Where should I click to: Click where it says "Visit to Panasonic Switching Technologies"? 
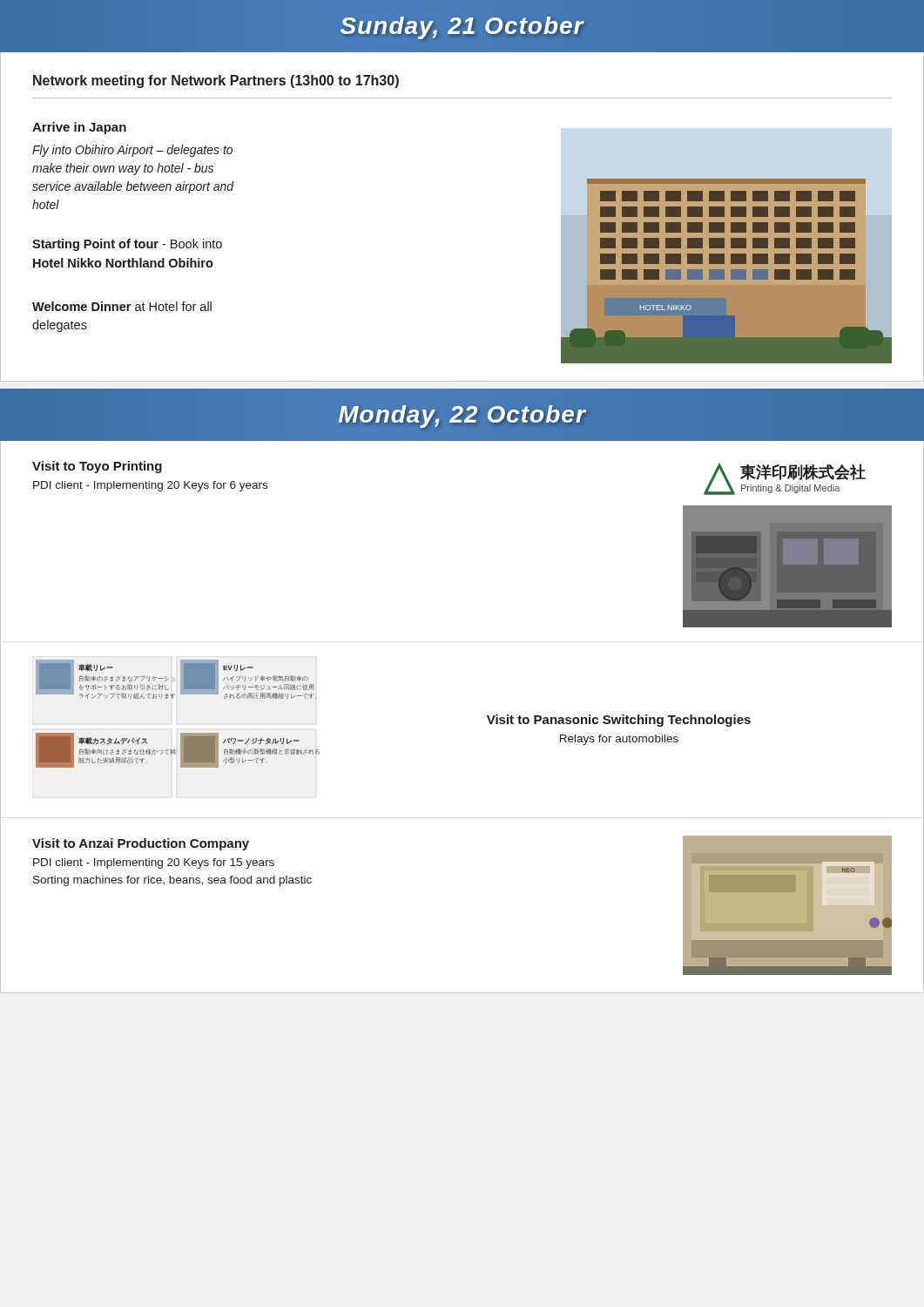coord(619,719)
